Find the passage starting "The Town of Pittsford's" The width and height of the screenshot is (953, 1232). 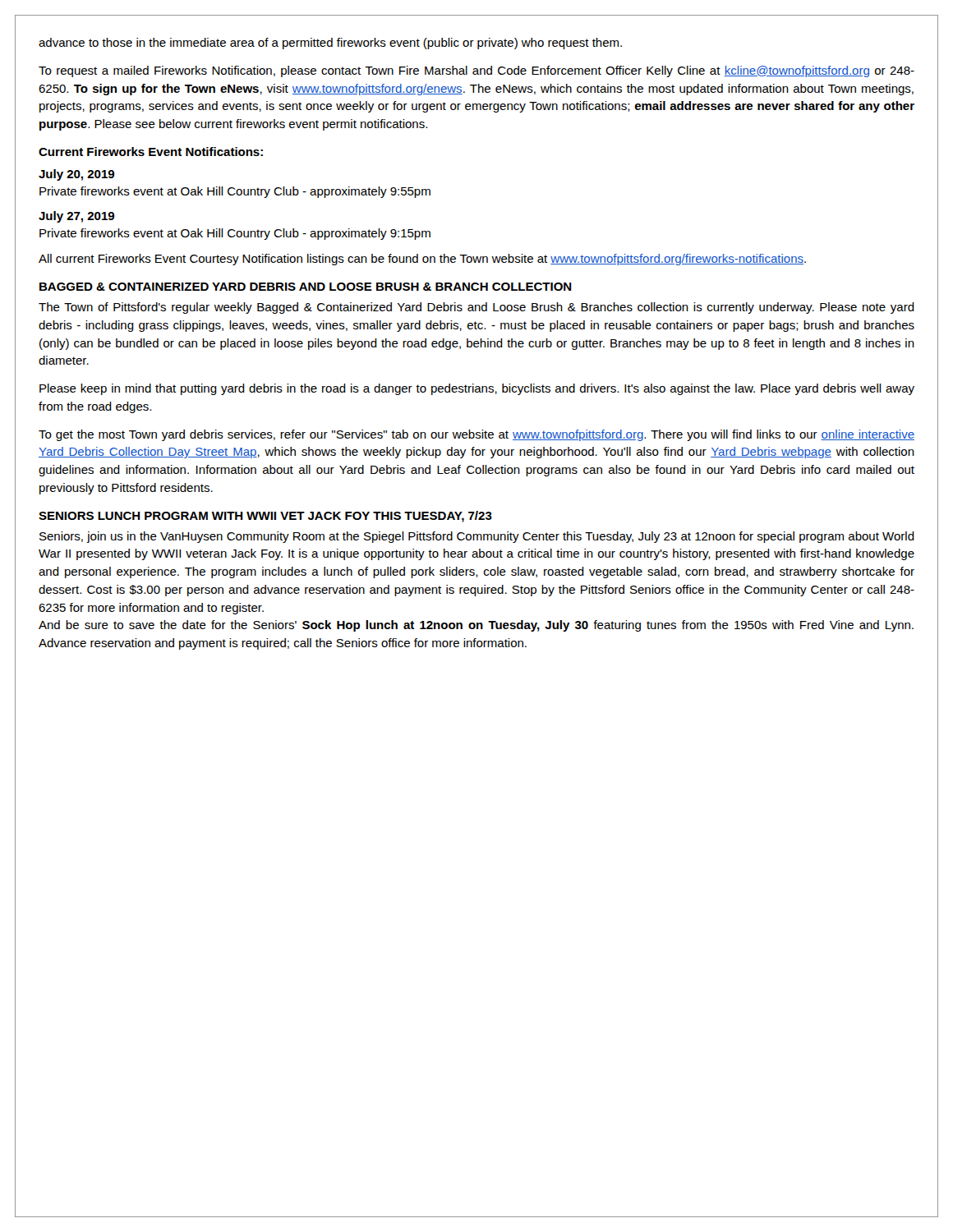click(476, 334)
